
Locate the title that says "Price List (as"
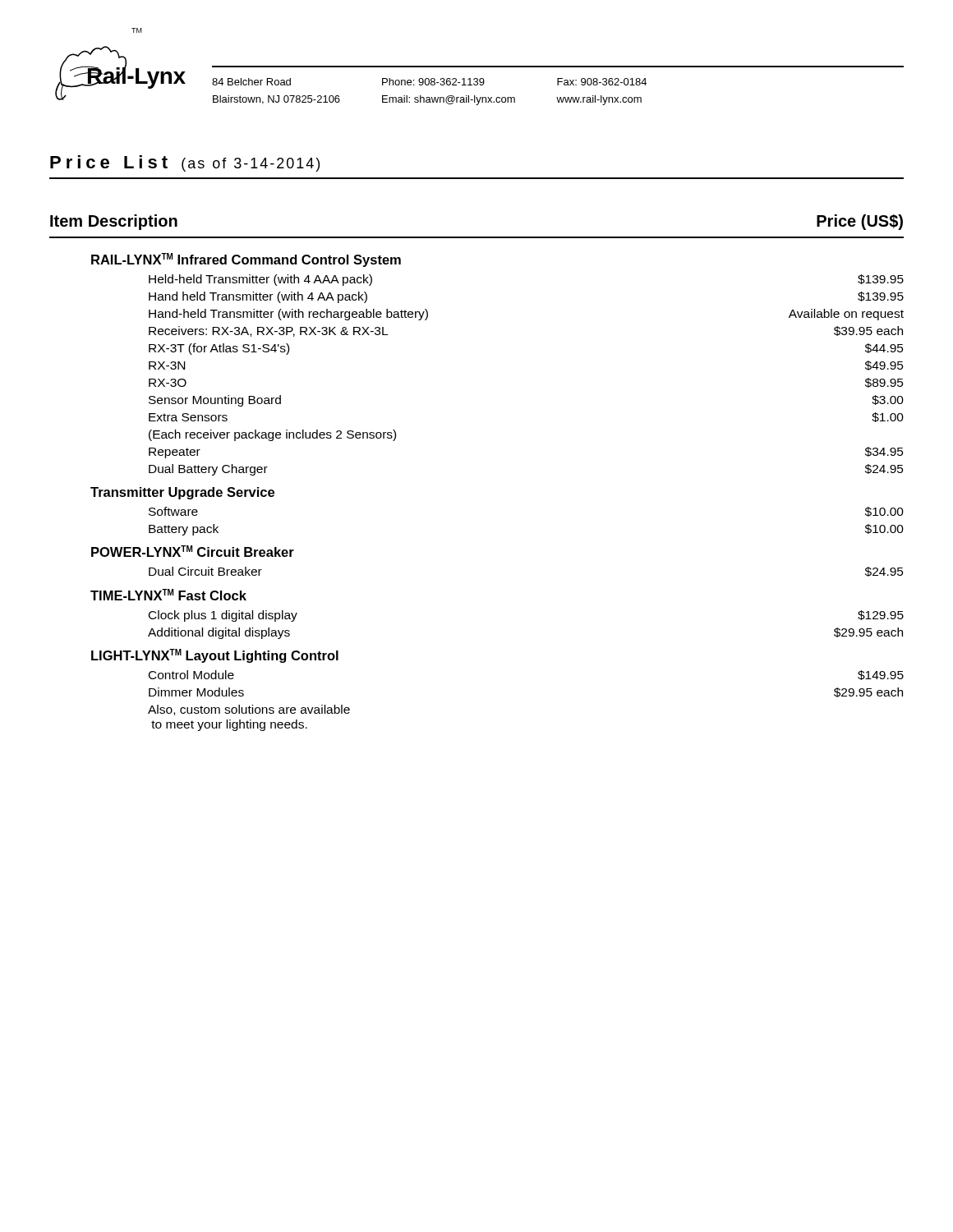[x=185, y=163]
